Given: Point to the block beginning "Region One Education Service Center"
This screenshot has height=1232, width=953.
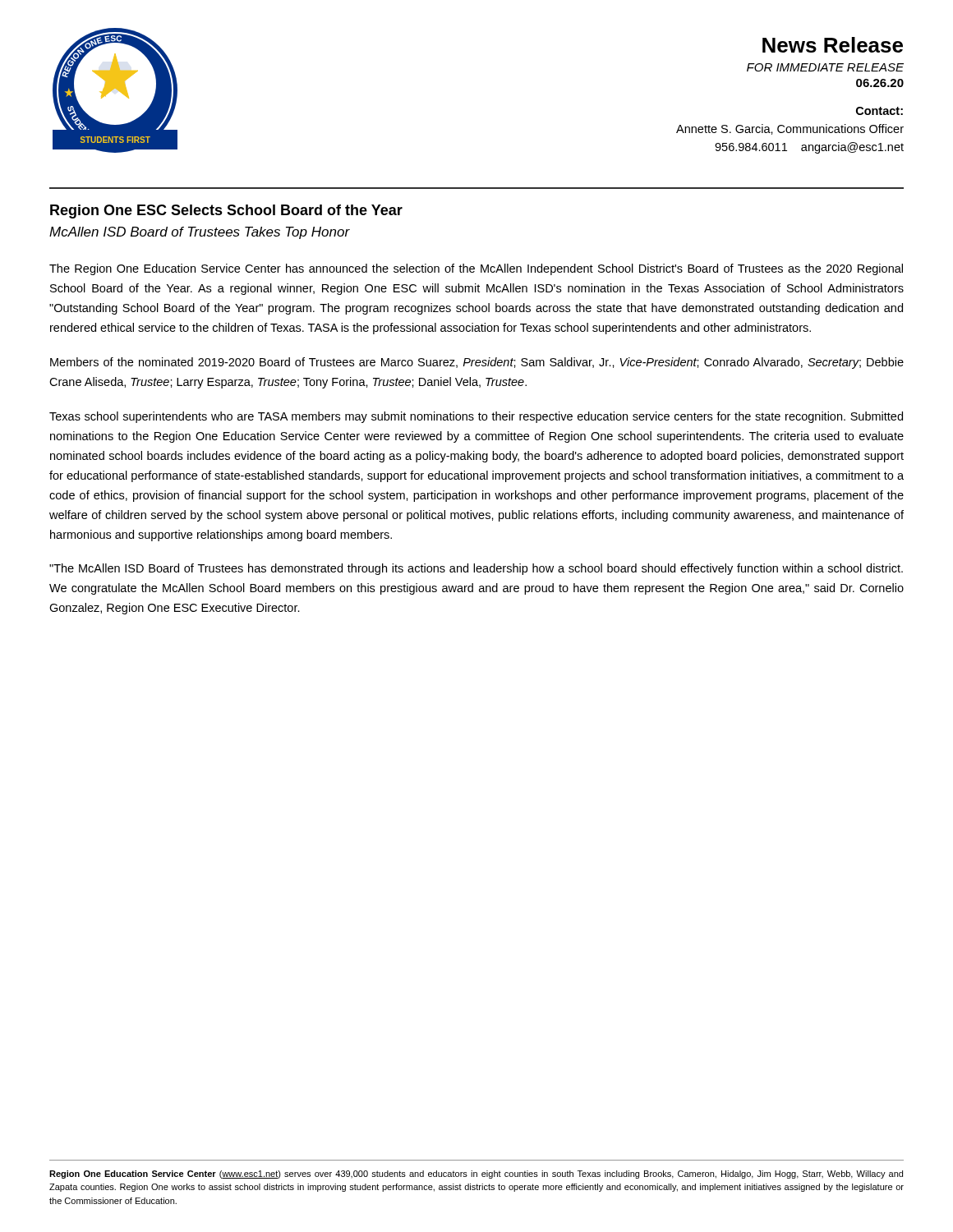Looking at the screenshot, I should 476,1187.
